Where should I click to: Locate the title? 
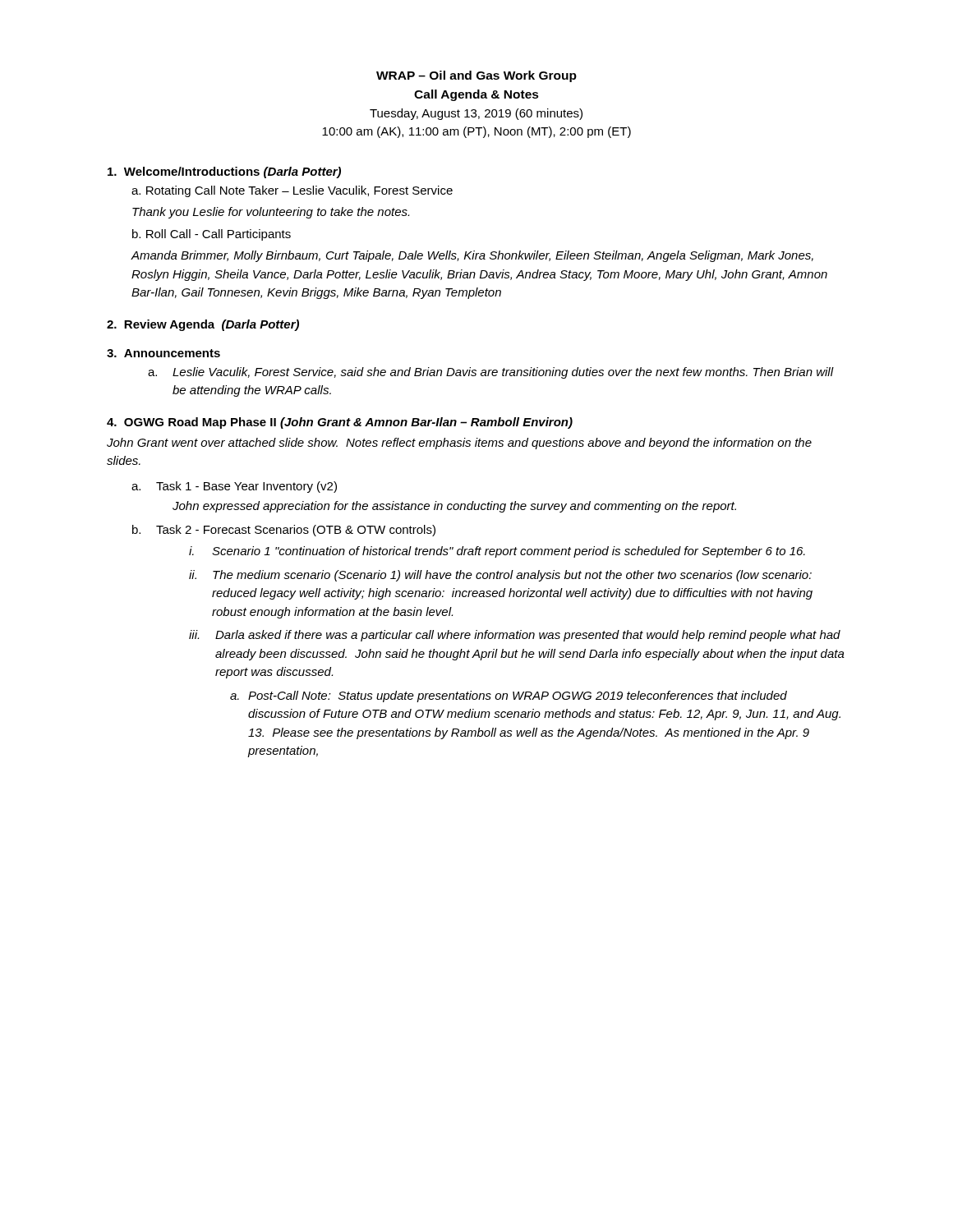476,103
